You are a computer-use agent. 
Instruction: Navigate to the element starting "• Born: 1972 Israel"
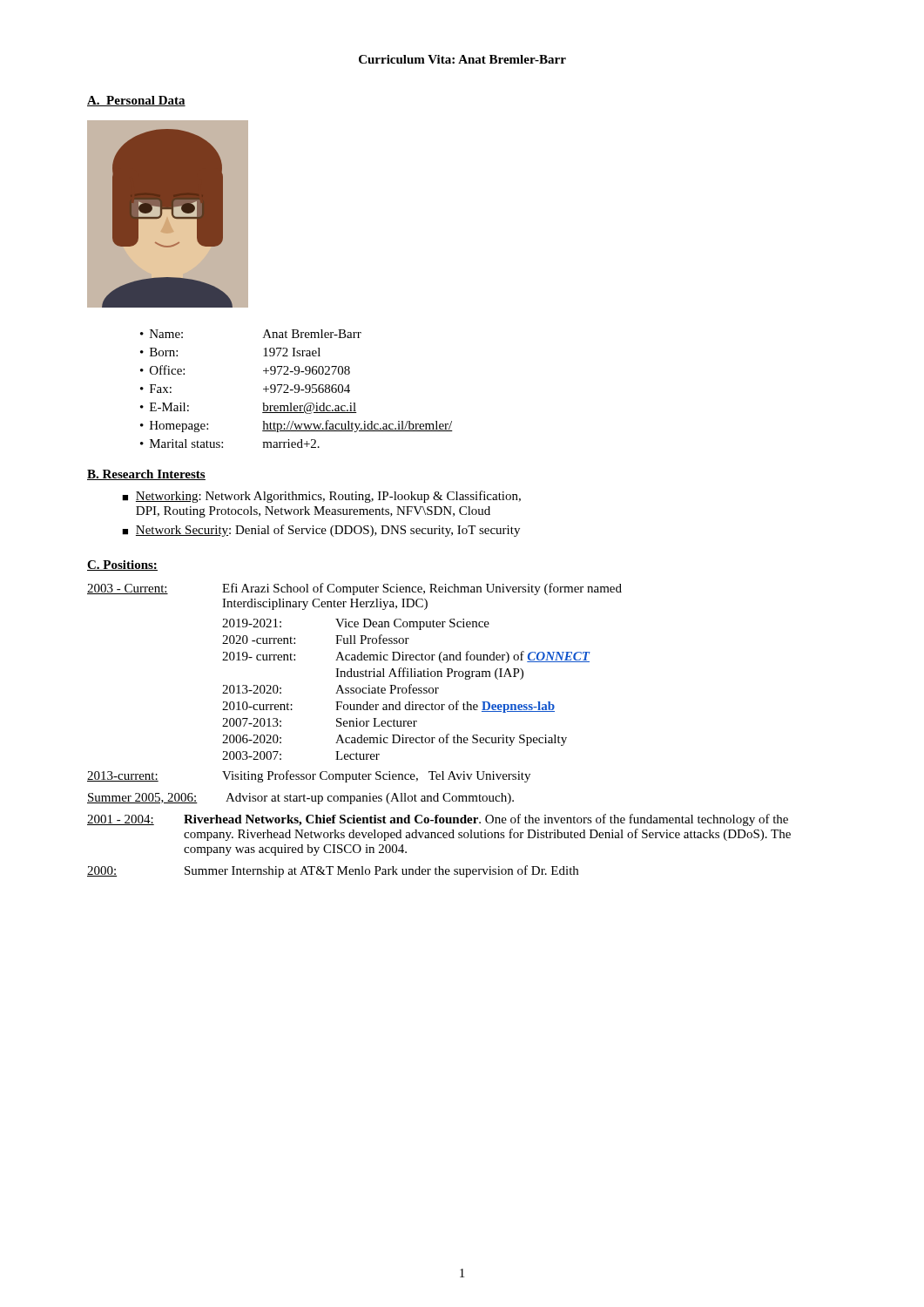(161, 351)
